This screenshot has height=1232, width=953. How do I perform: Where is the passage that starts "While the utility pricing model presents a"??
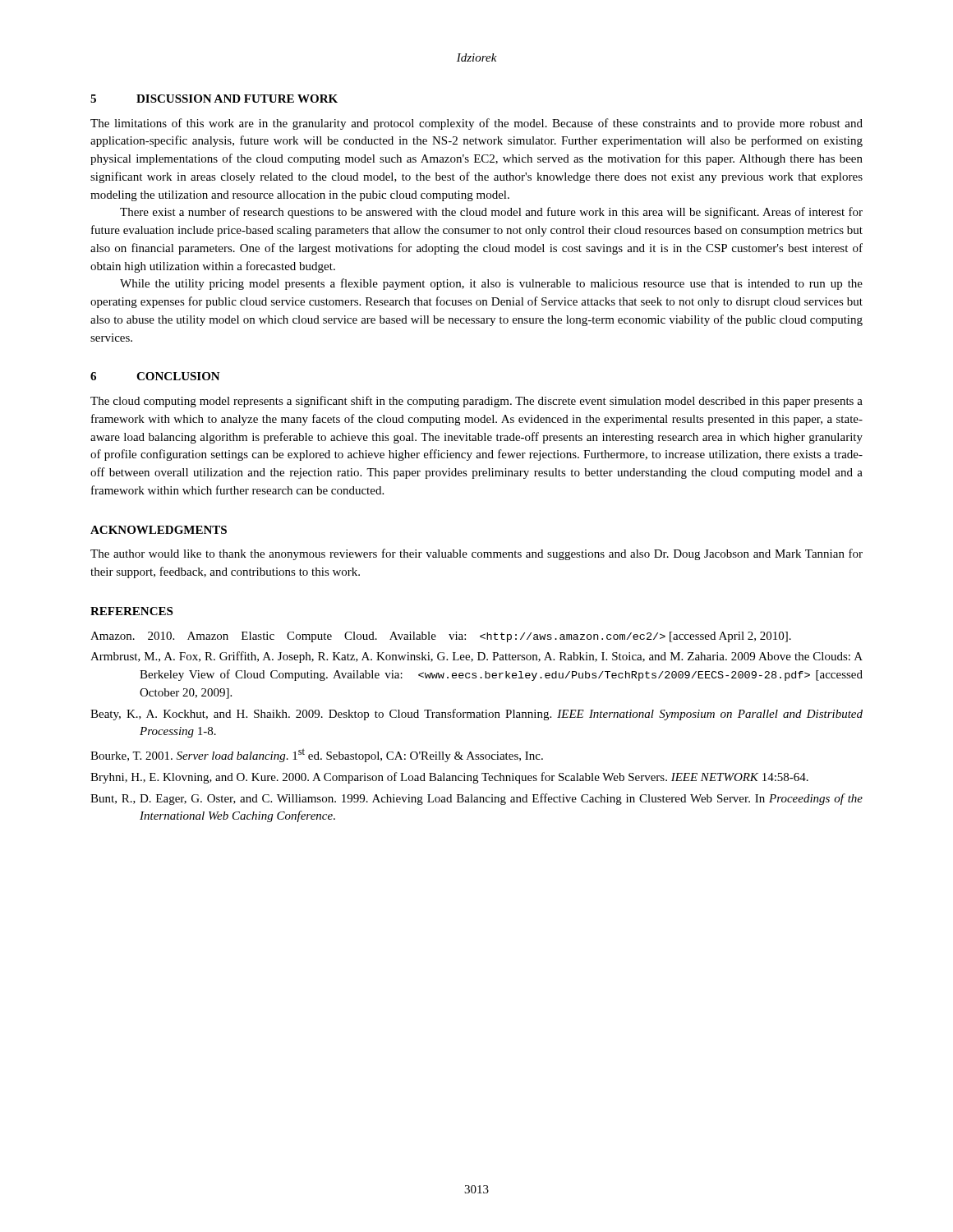pyautogui.click(x=476, y=310)
